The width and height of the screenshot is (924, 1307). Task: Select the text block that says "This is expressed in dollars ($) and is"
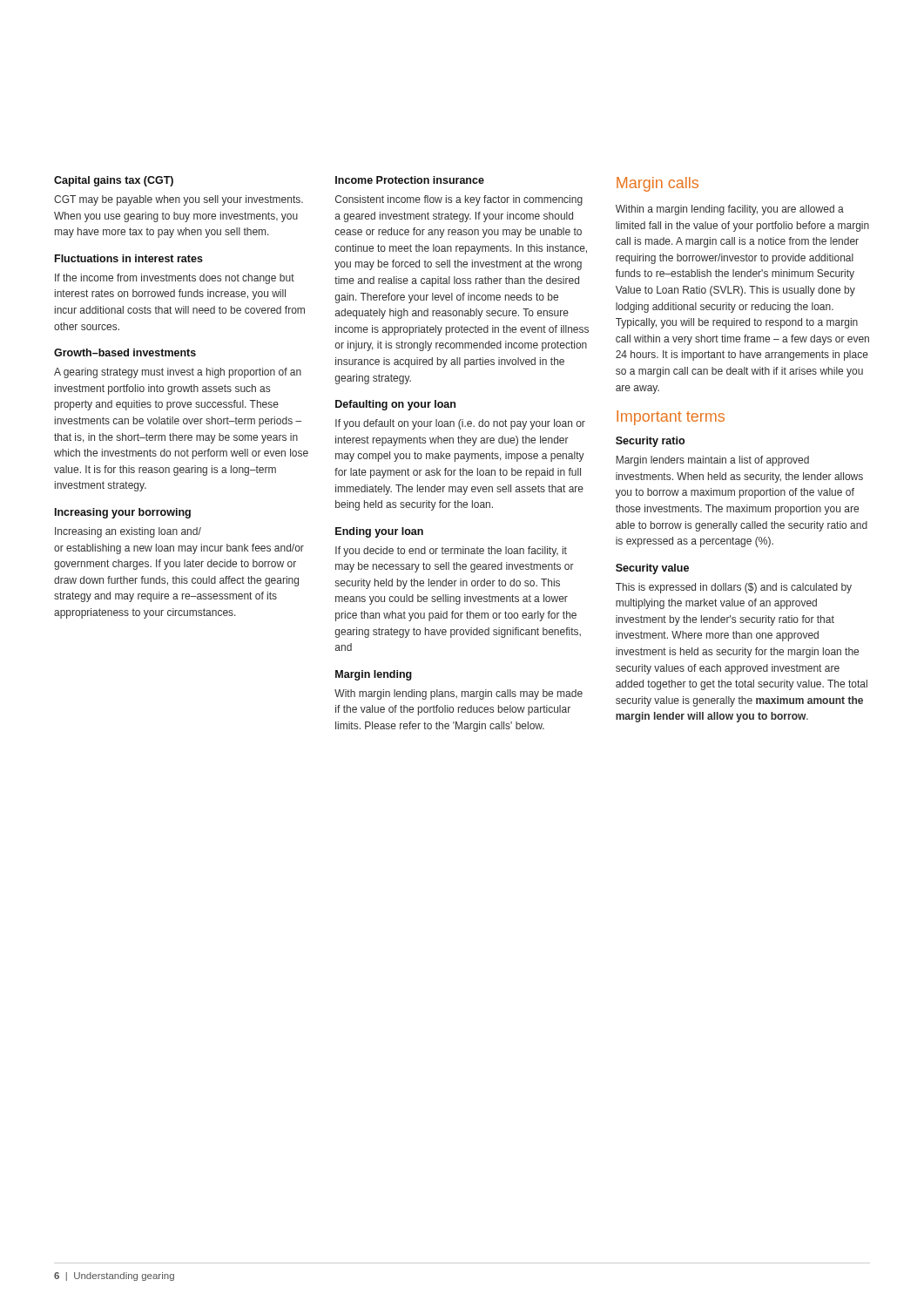pos(743,652)
